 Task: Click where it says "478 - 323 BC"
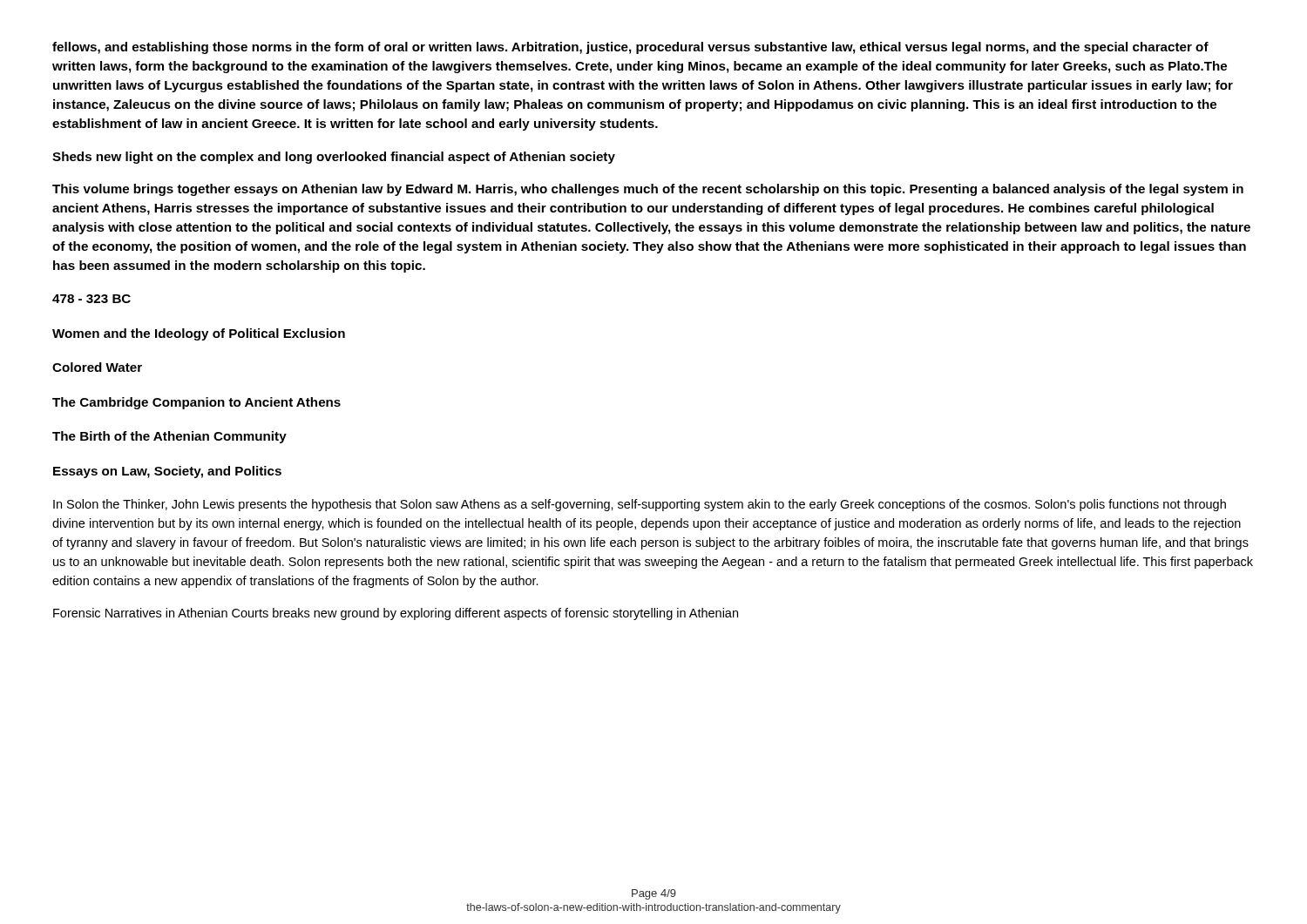[91, 299]
